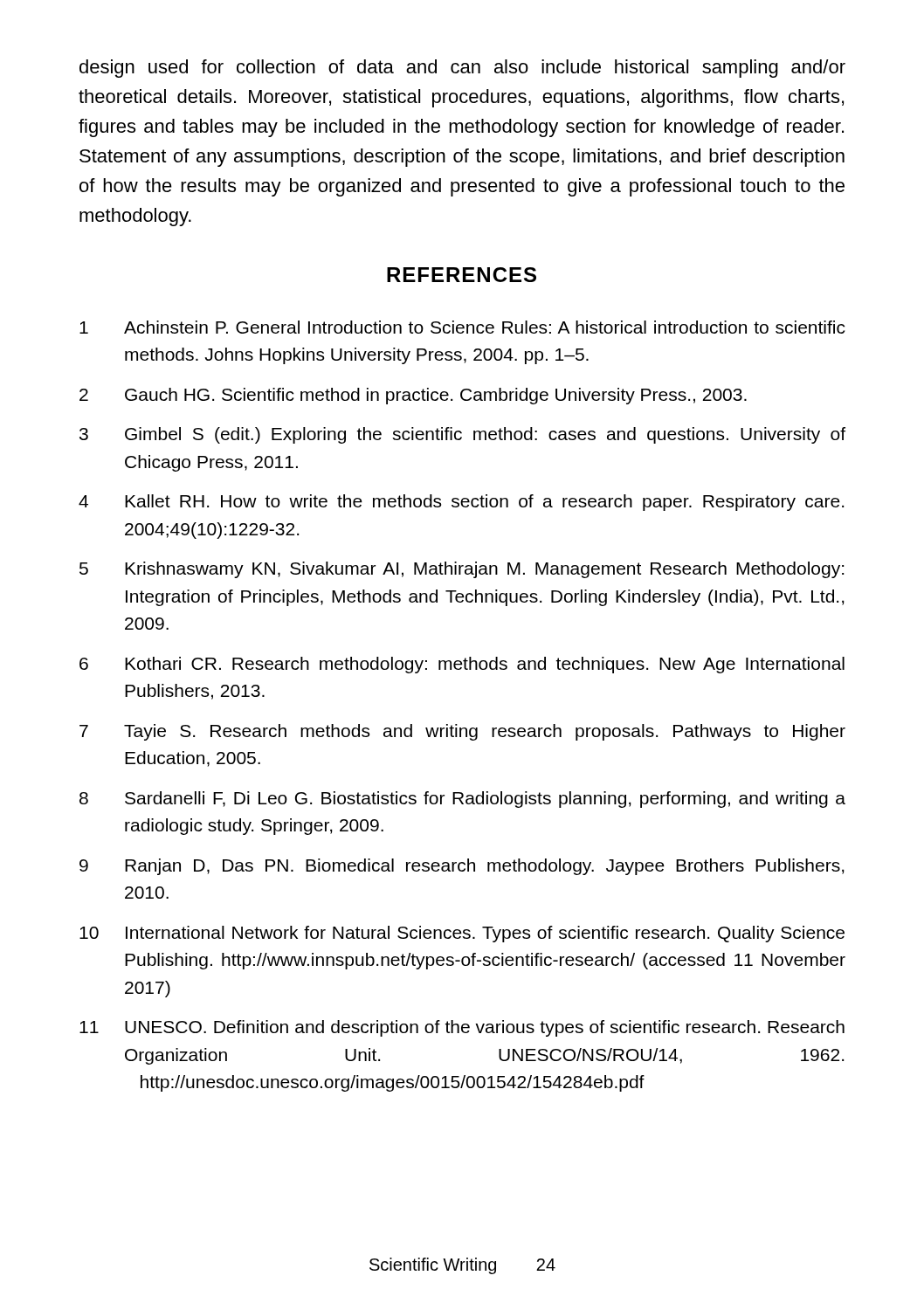
Task: Click the passage that begins "5 Krishnaswamy KN, Sivakumar AI, Mathirajan M."
Action: point(462,596)
